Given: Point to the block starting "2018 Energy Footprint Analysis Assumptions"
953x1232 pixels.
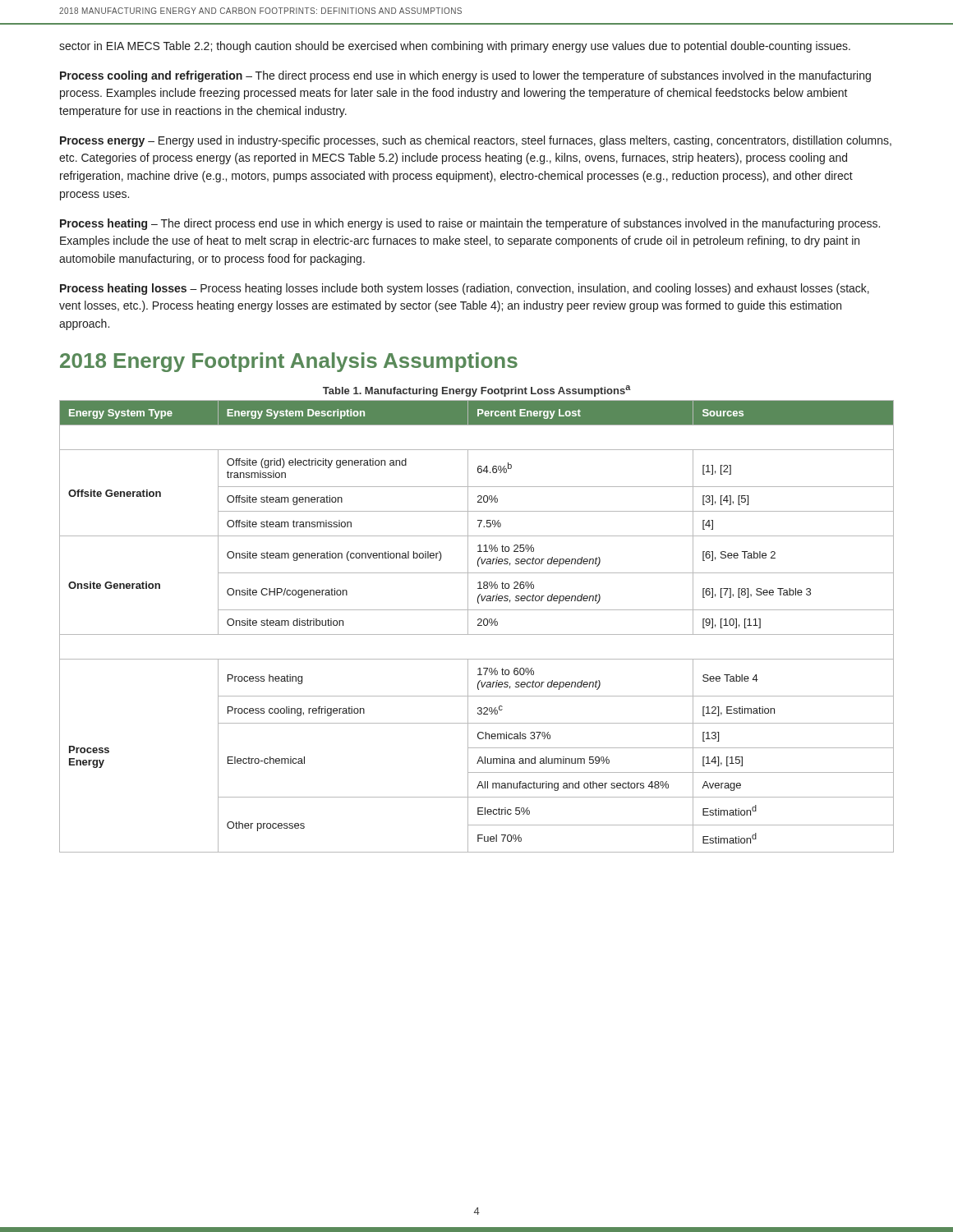Looking at the screenshot, I should (x=289, y=360).
